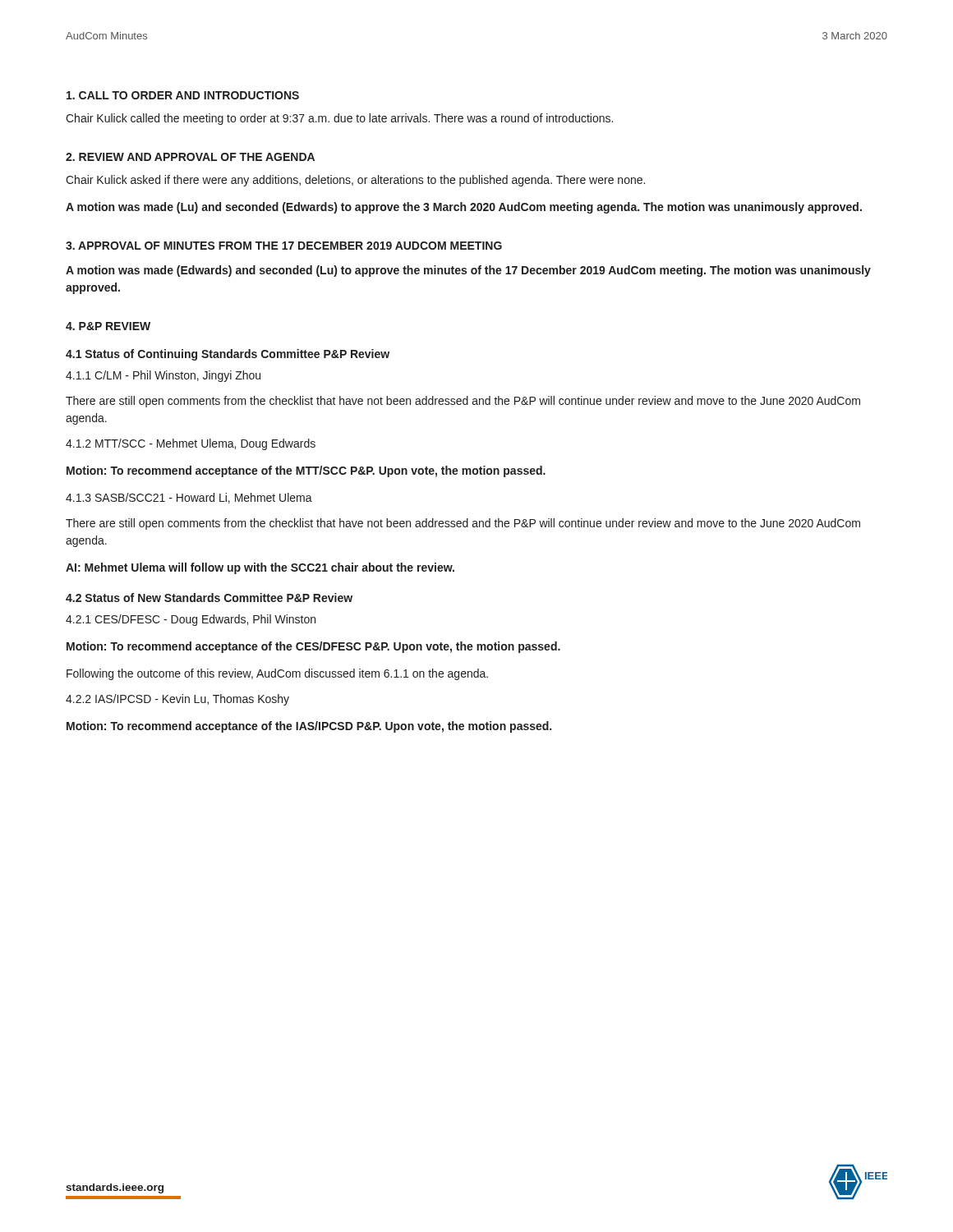The image size is (953, 1232).
Task: Locate the block of text that opens with "Chair Kulick called the"
Action: pos(340,118)
